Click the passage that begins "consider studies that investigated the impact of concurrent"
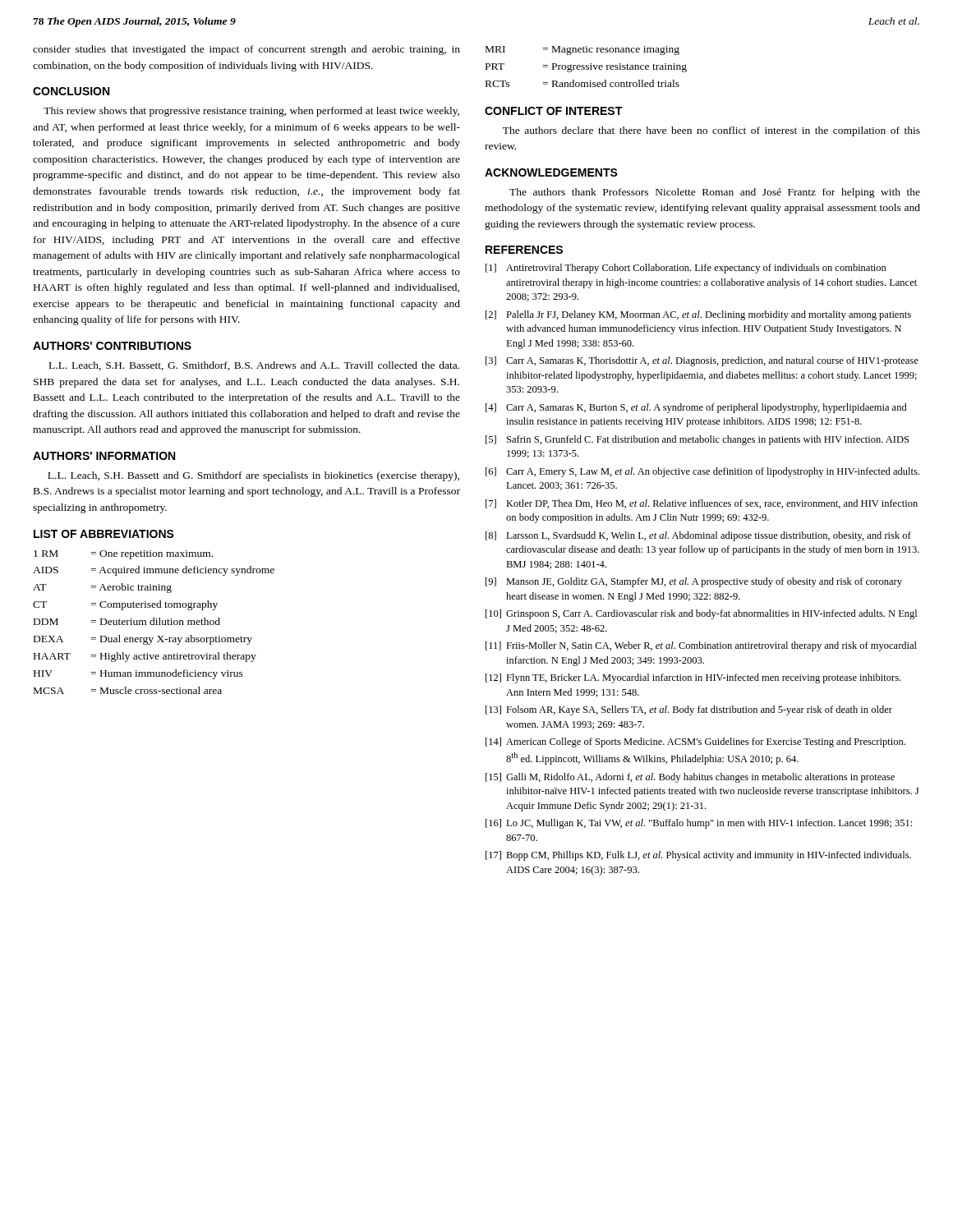This screenshot has height=1232, width=953. point(246,57)
